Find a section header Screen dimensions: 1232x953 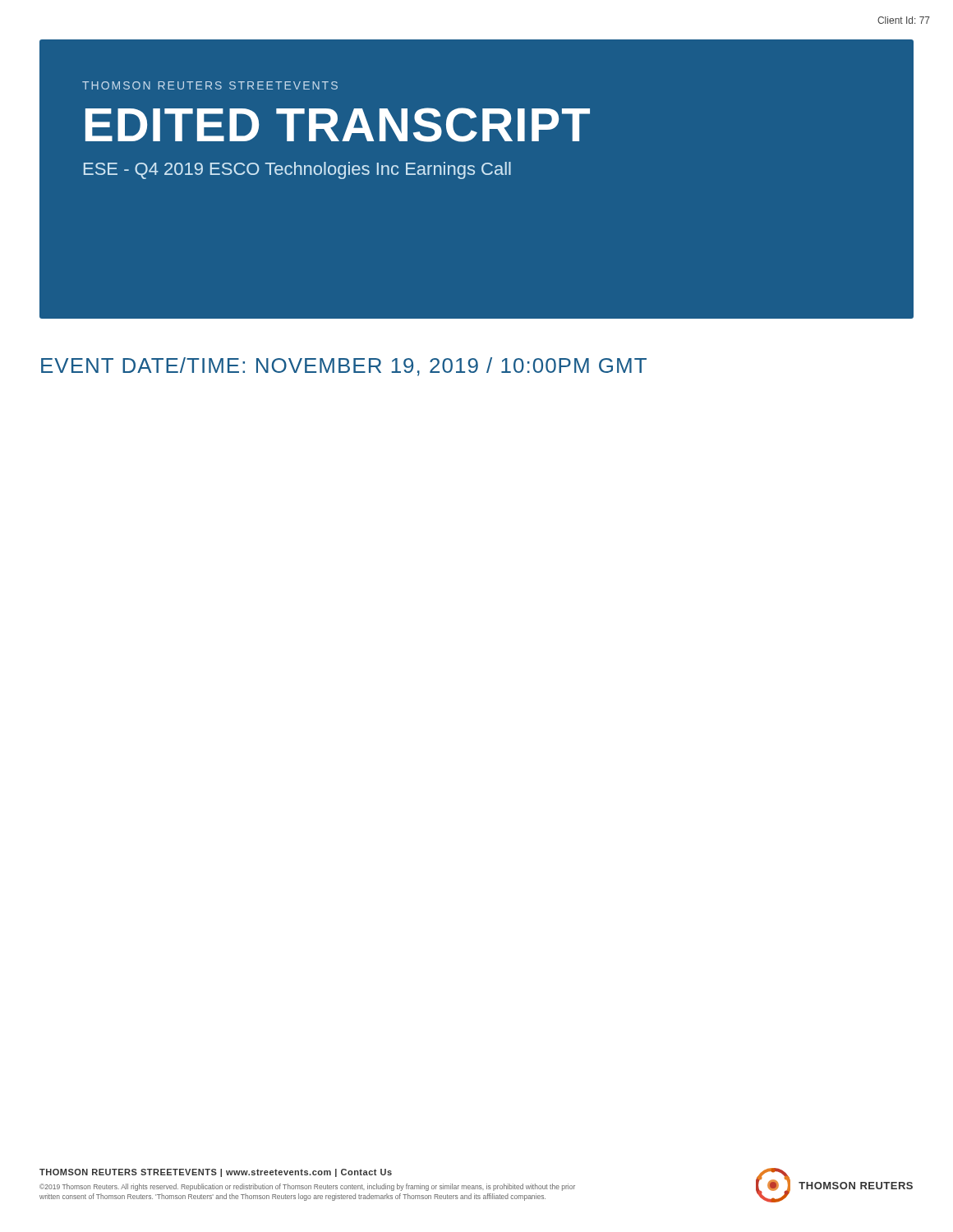point(344,366)
